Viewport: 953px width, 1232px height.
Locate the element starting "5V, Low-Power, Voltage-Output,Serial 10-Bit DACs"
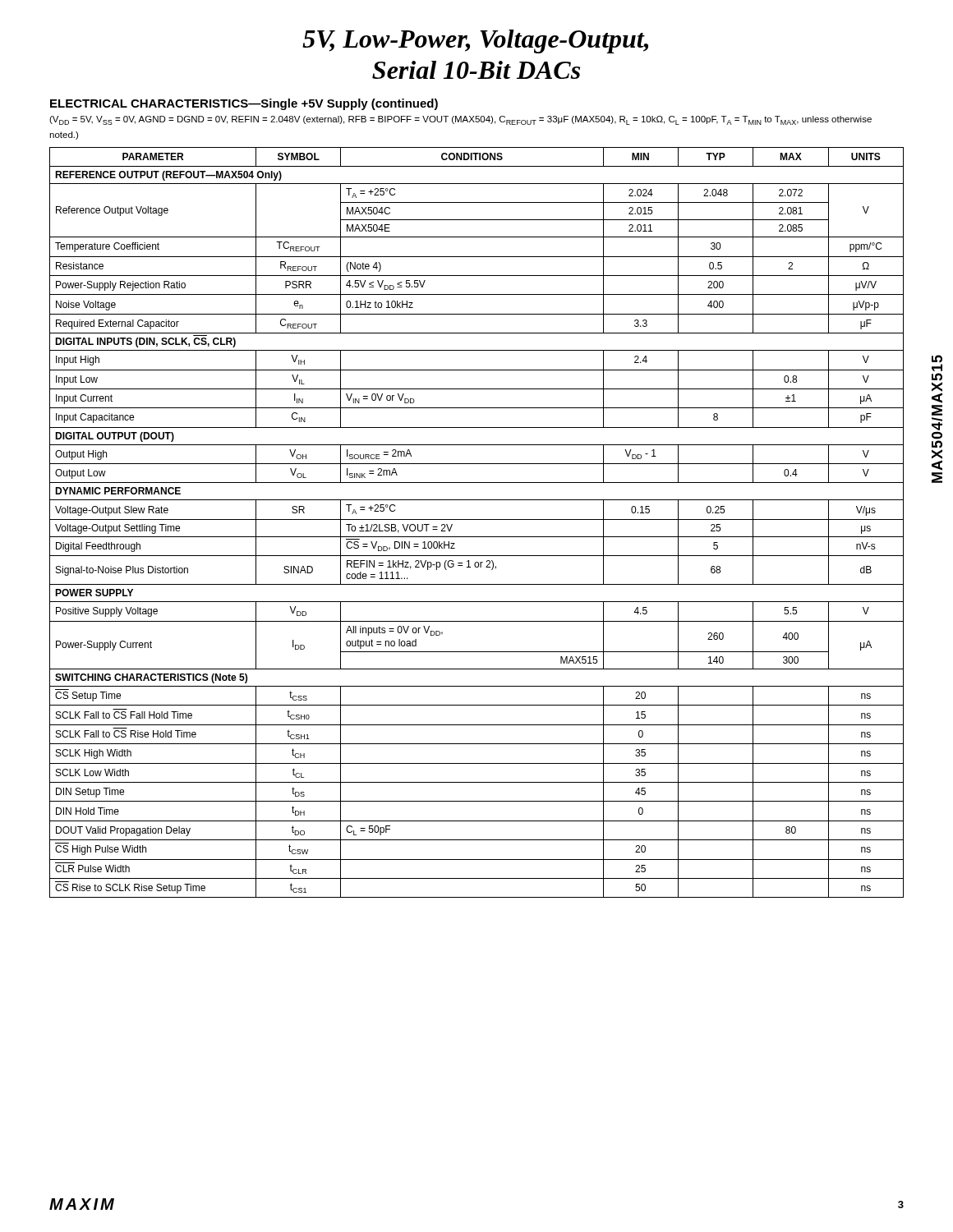[x=476, y=54]
